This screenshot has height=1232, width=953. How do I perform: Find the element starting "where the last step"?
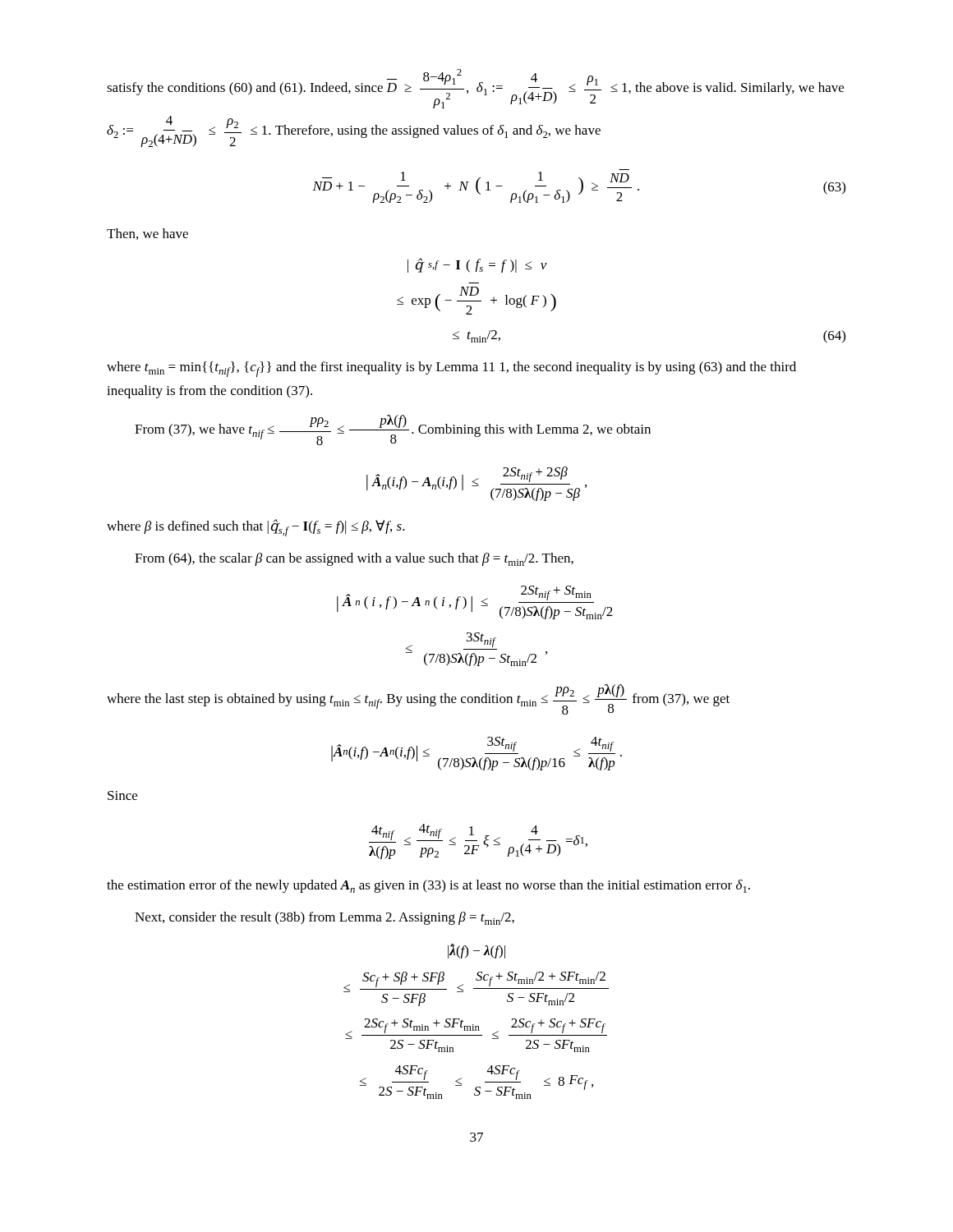418,700
